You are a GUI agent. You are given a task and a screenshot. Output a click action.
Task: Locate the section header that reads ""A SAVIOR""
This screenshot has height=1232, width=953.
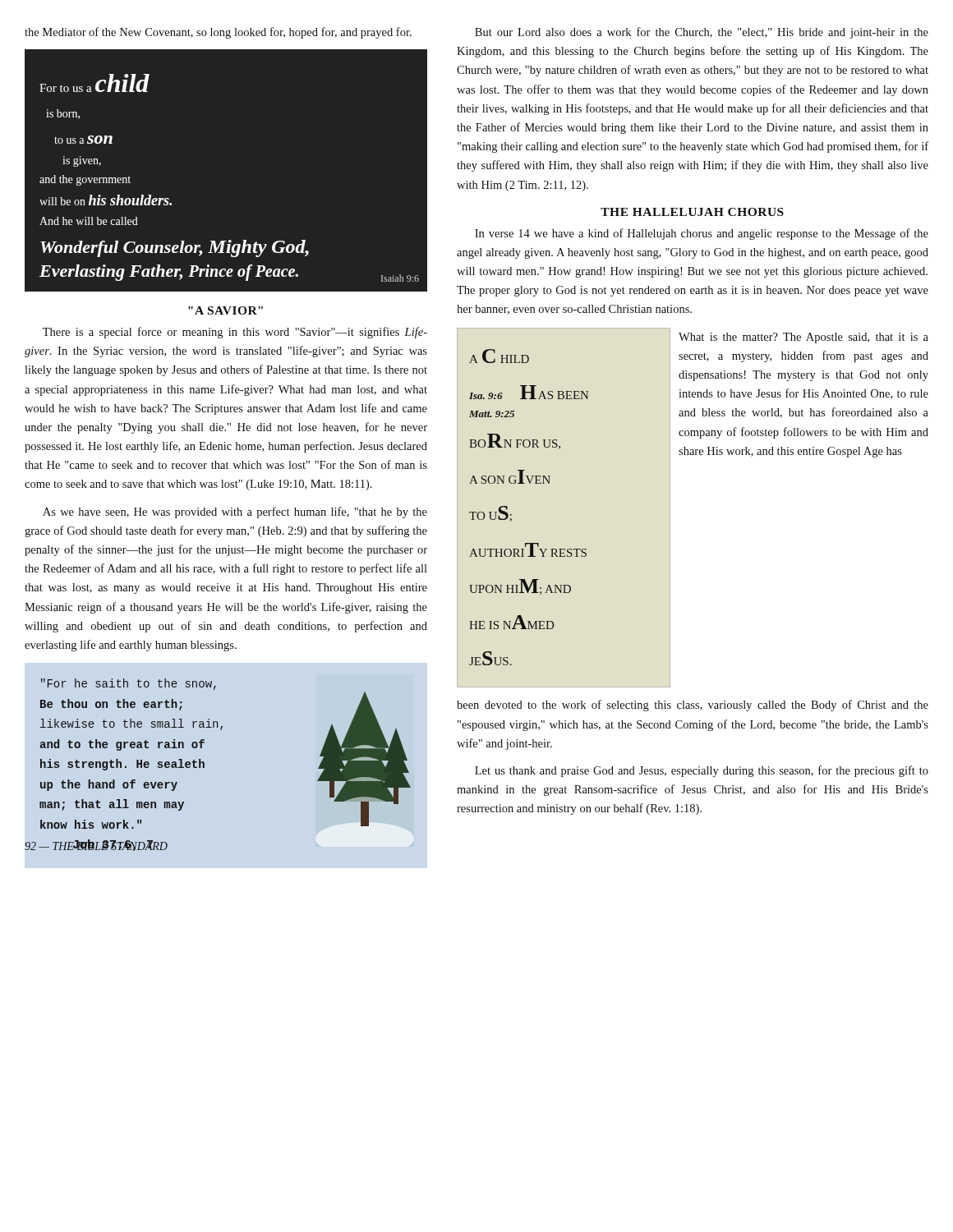(x=226, y=310)
